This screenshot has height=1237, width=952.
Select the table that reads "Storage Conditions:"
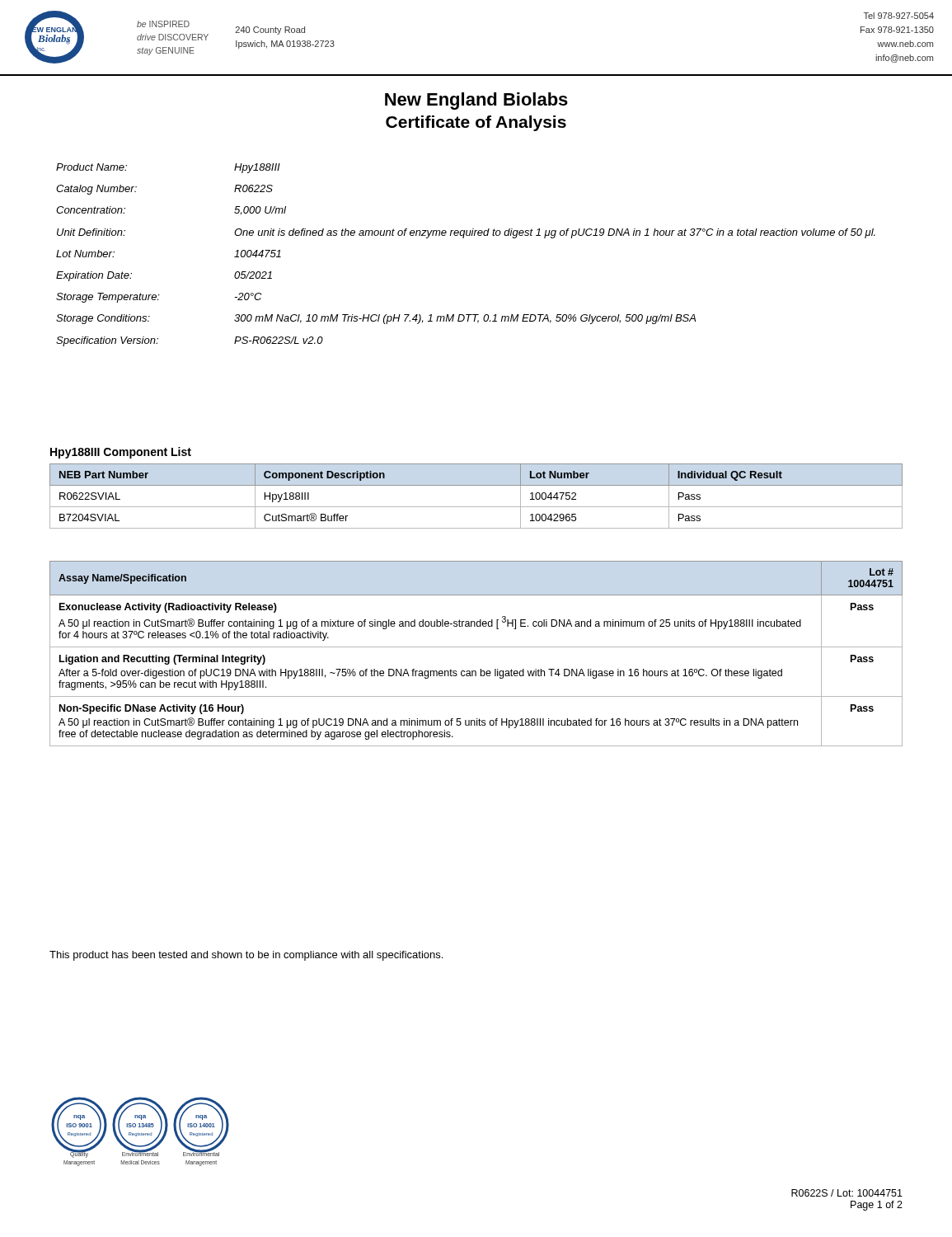476,254
